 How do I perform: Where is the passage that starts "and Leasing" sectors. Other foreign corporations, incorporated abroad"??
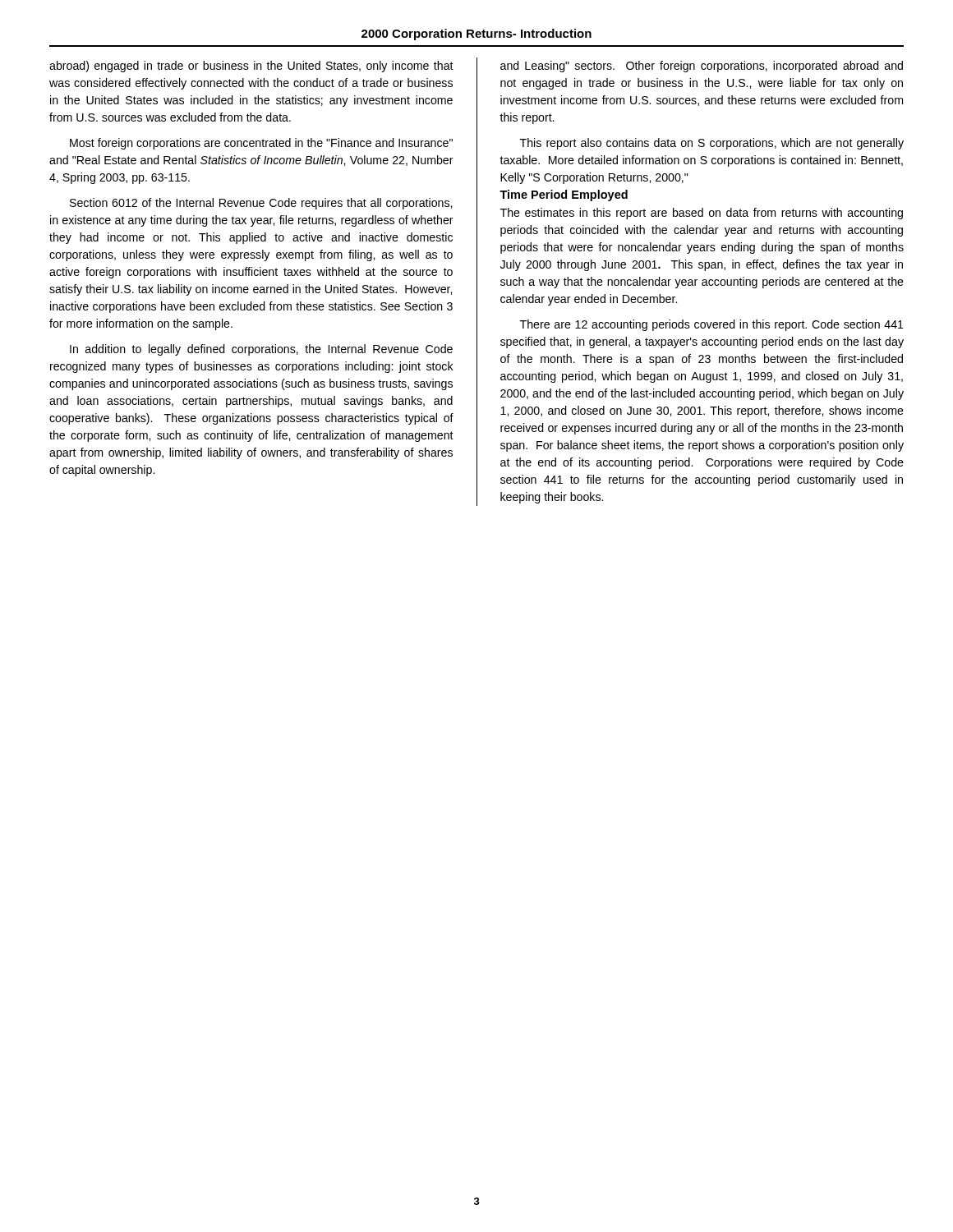[x=702, y=282]
